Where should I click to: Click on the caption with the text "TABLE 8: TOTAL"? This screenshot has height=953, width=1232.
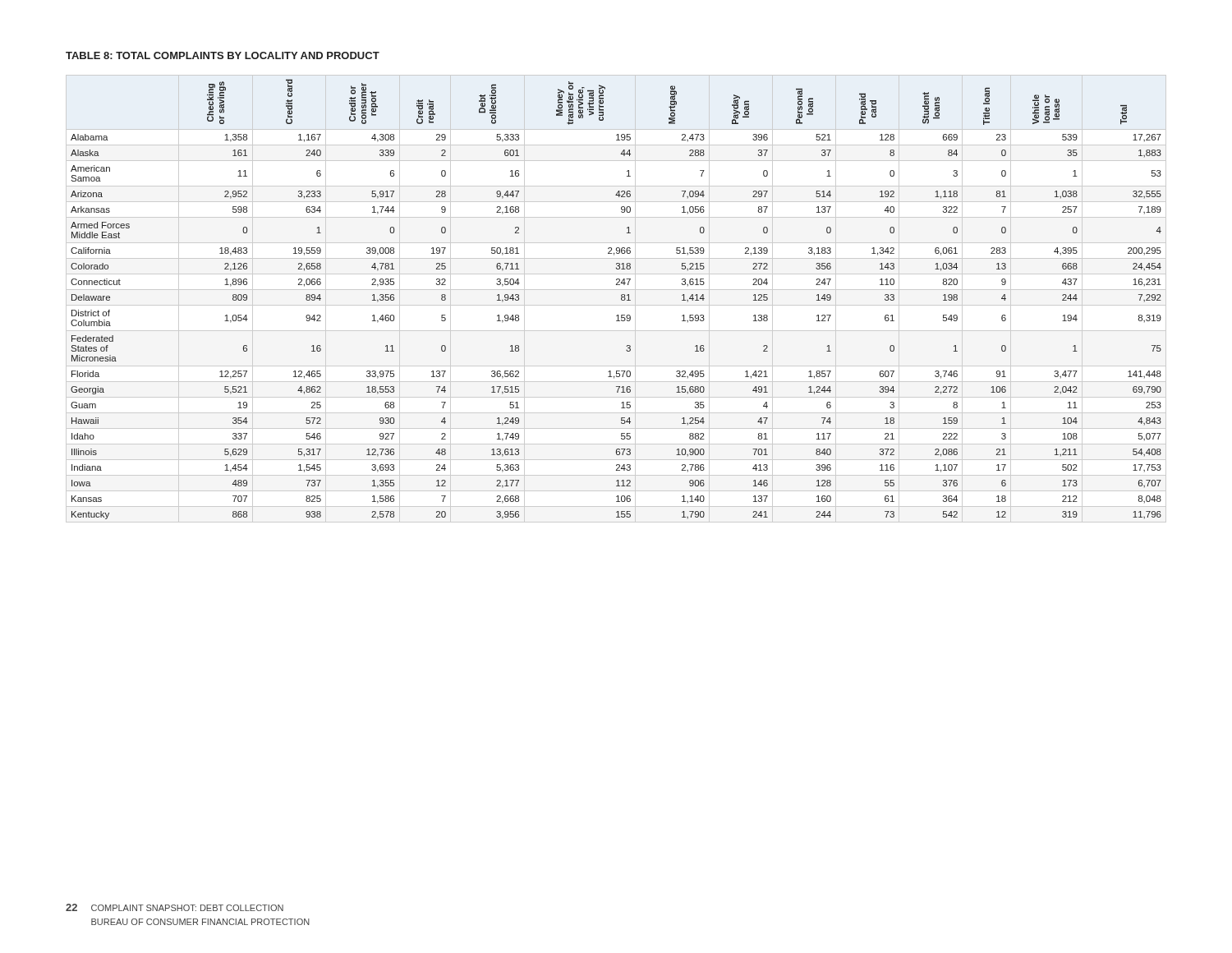(222, 55)
